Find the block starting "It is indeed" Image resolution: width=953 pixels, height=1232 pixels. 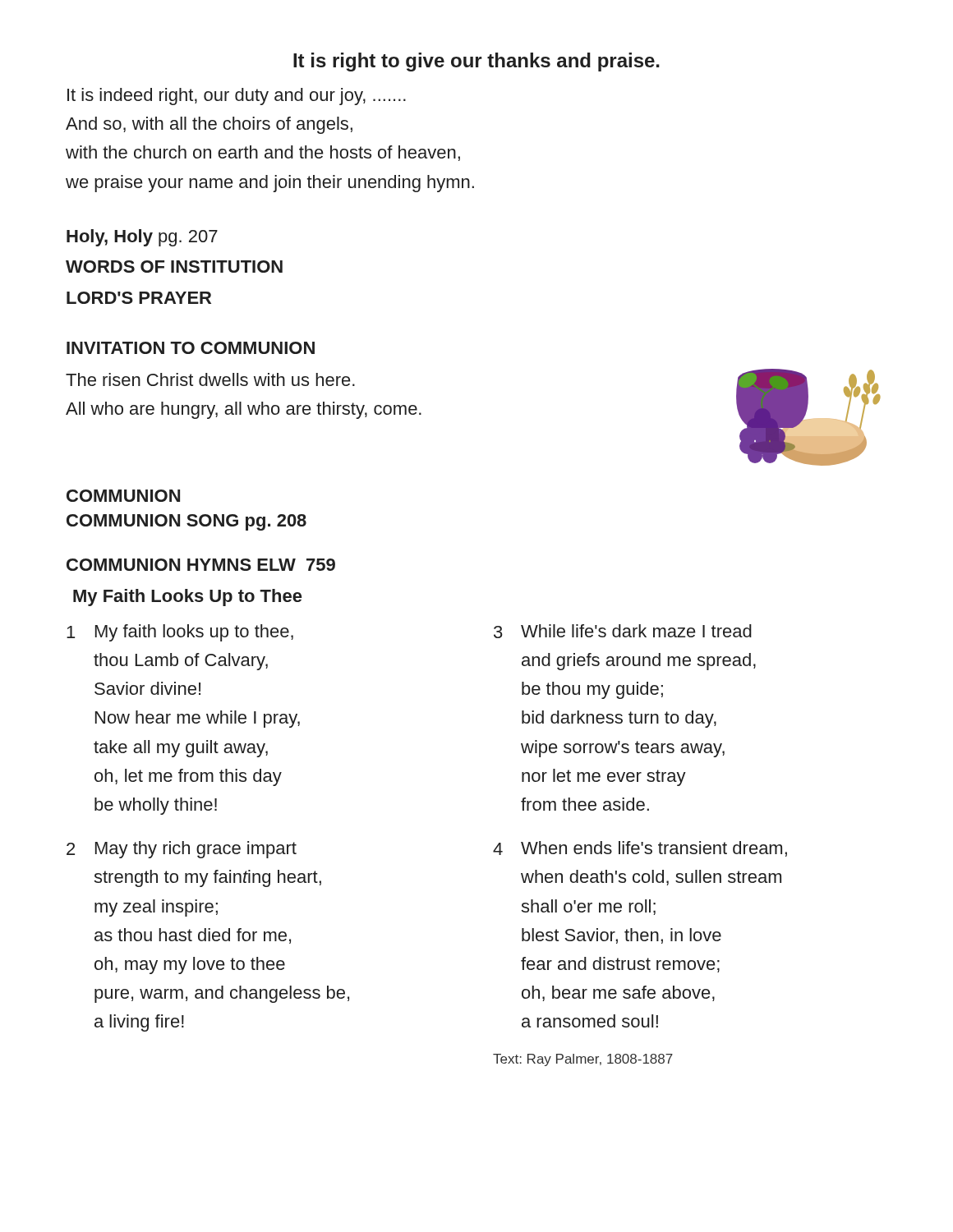(x=271, y=138)
